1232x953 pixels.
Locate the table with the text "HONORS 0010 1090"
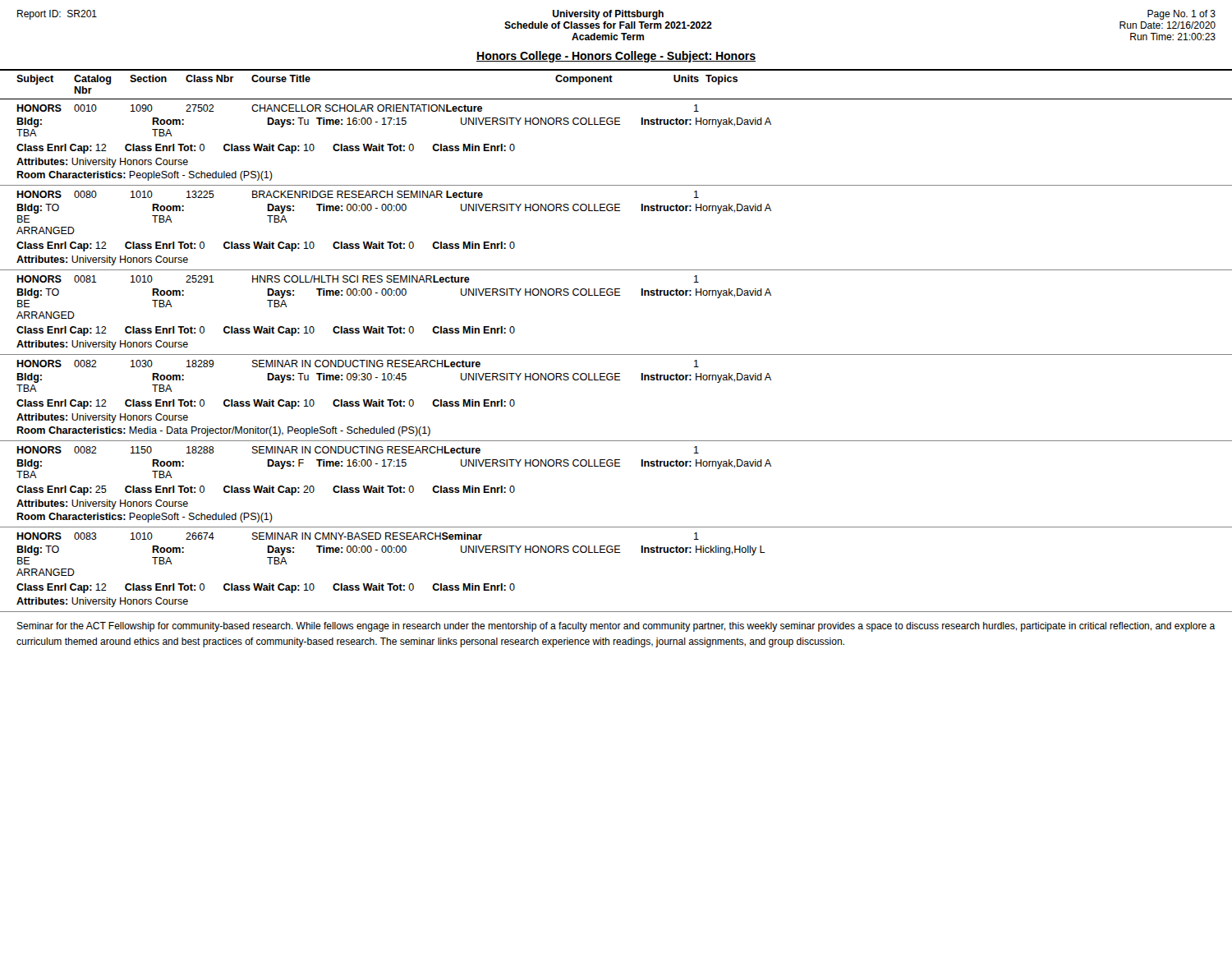(x=616, y=356)
